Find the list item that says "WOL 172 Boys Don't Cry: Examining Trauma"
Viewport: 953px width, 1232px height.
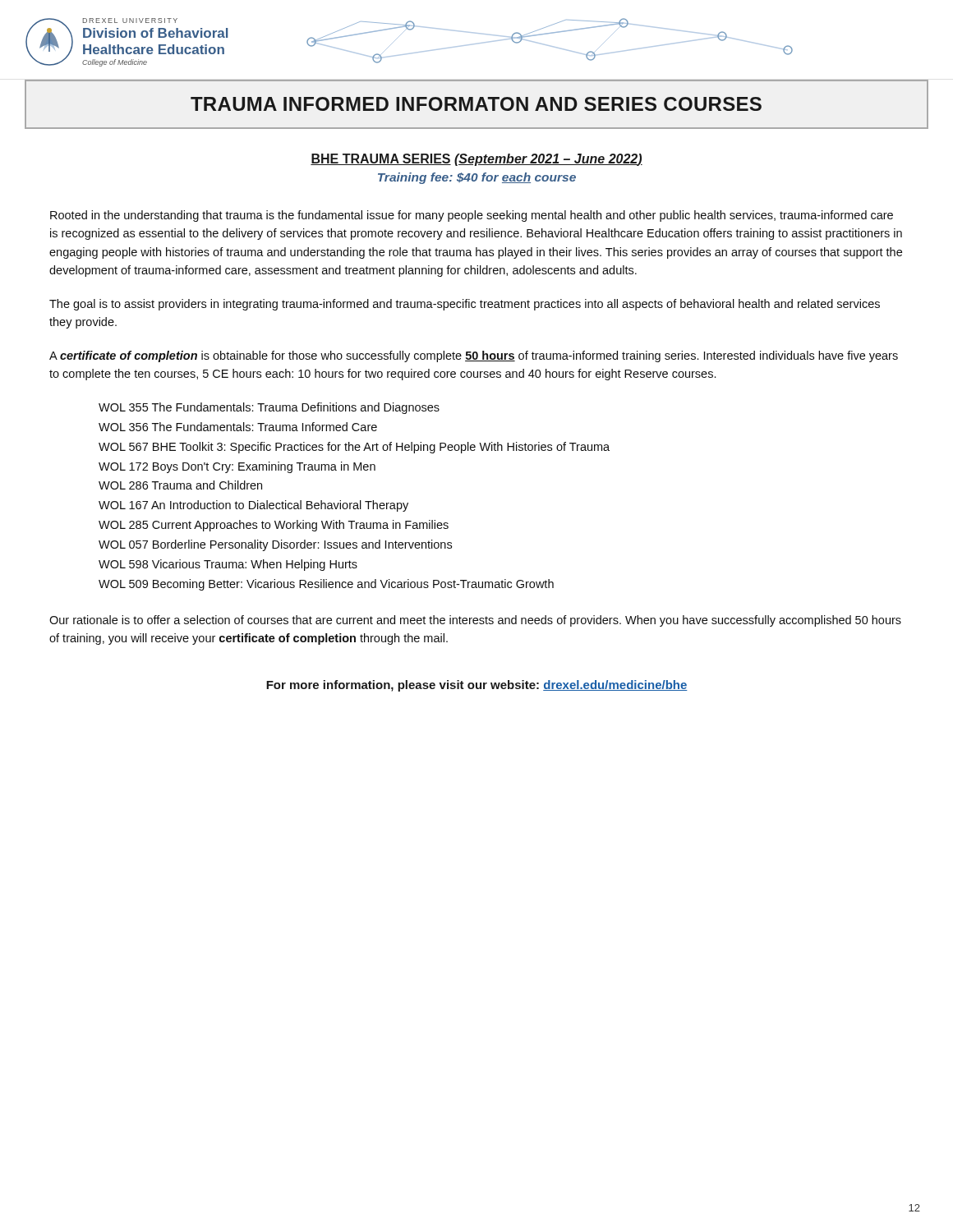click(237, 466)
